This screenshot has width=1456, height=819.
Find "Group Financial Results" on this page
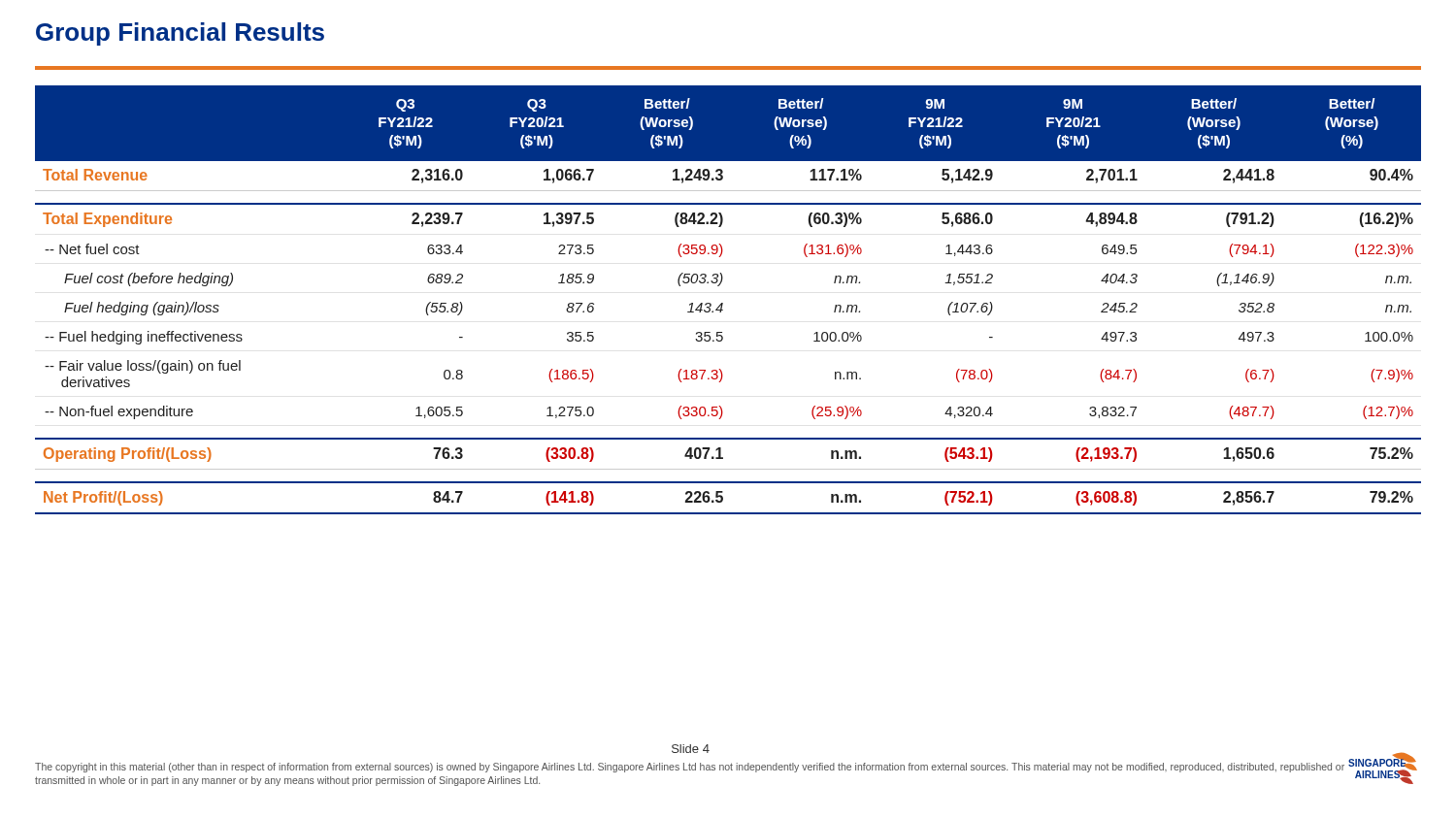pyautogui.click(x=180, y=32)
